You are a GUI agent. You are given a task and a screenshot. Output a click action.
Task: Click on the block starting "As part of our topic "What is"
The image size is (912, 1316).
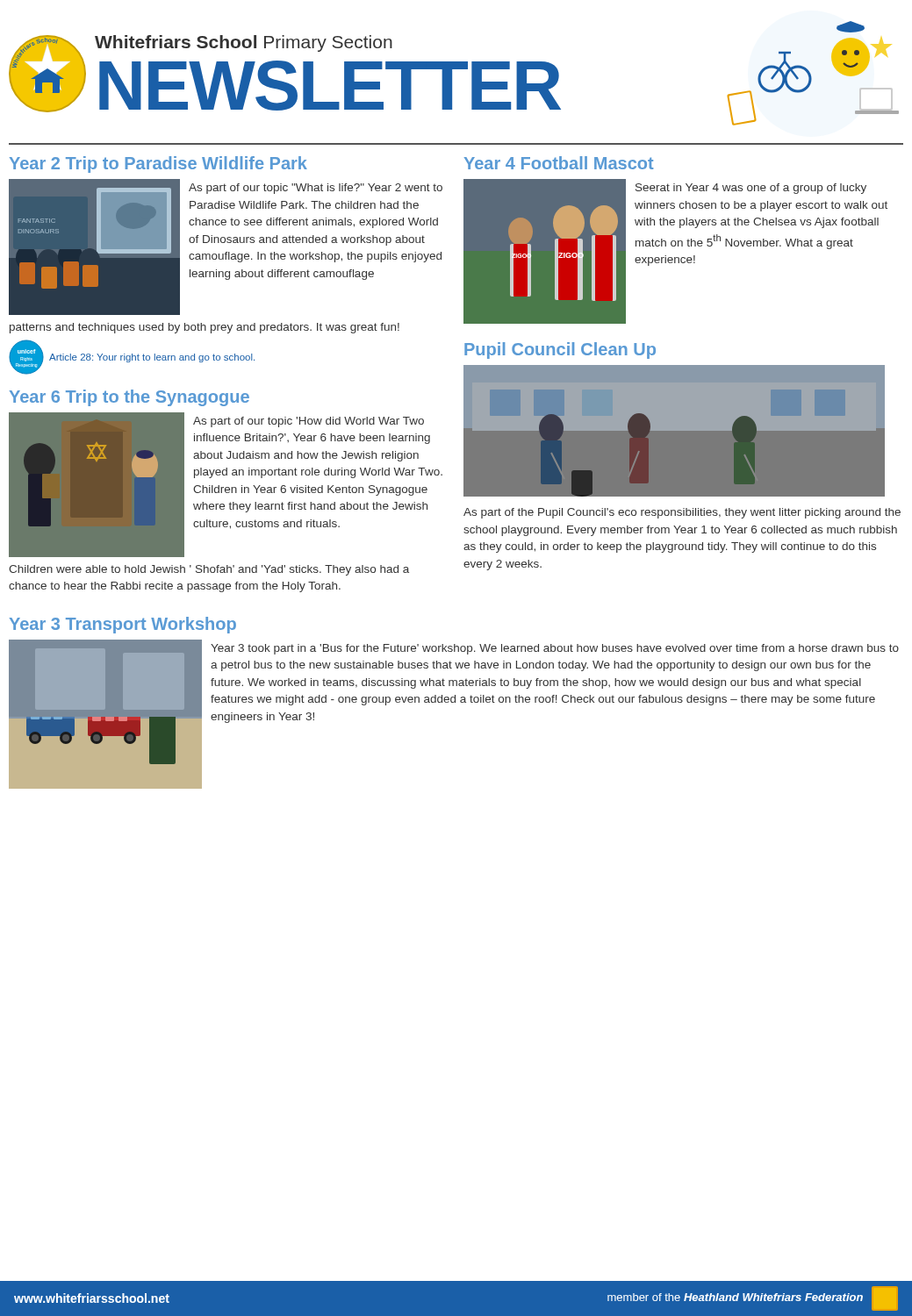pyautogui.click(x=316, y=230)
